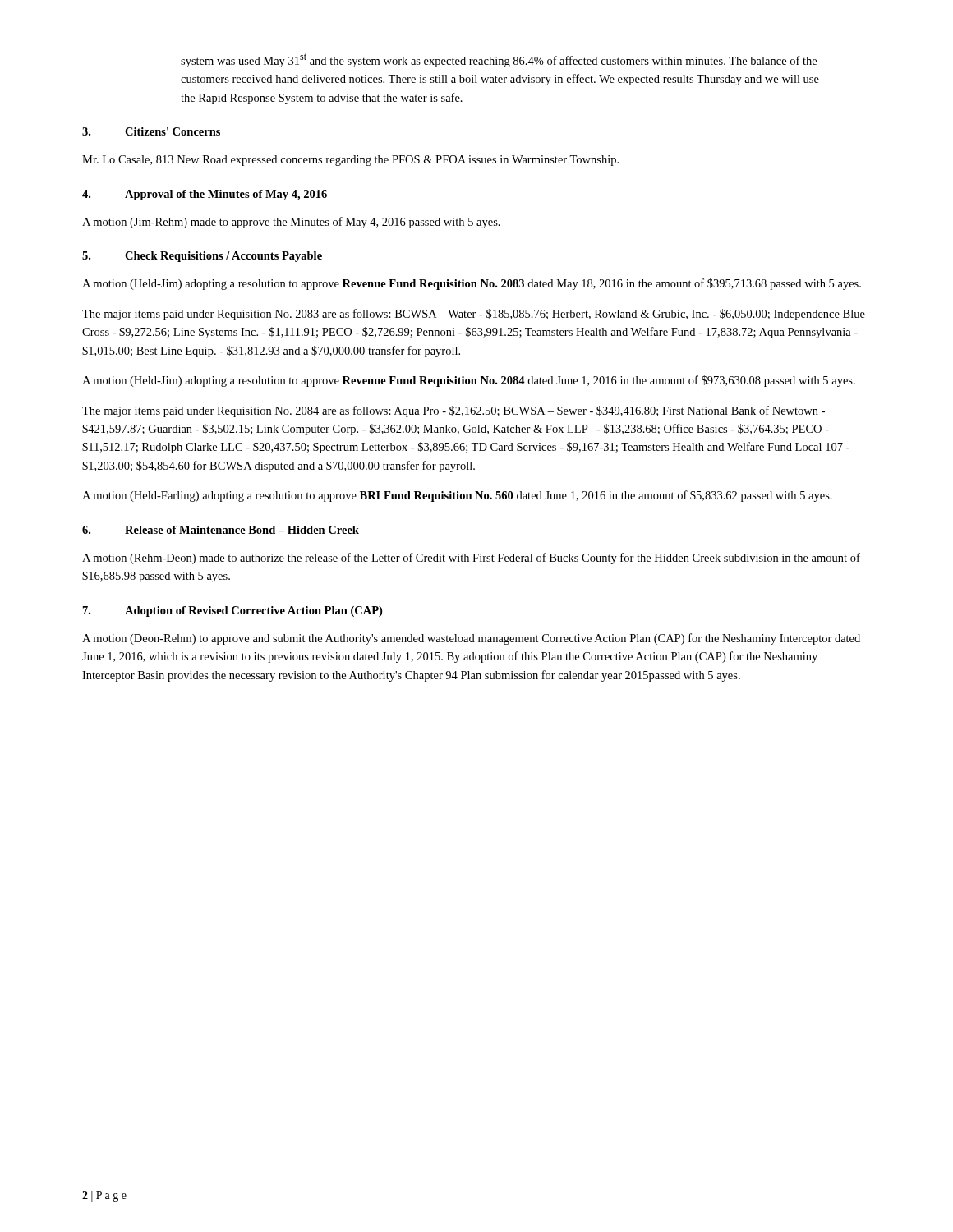Click on the text block that says "A motion (Jim-Rehm) made to"
Viewport: 953px width, 1232px height.
click(291, 222)
